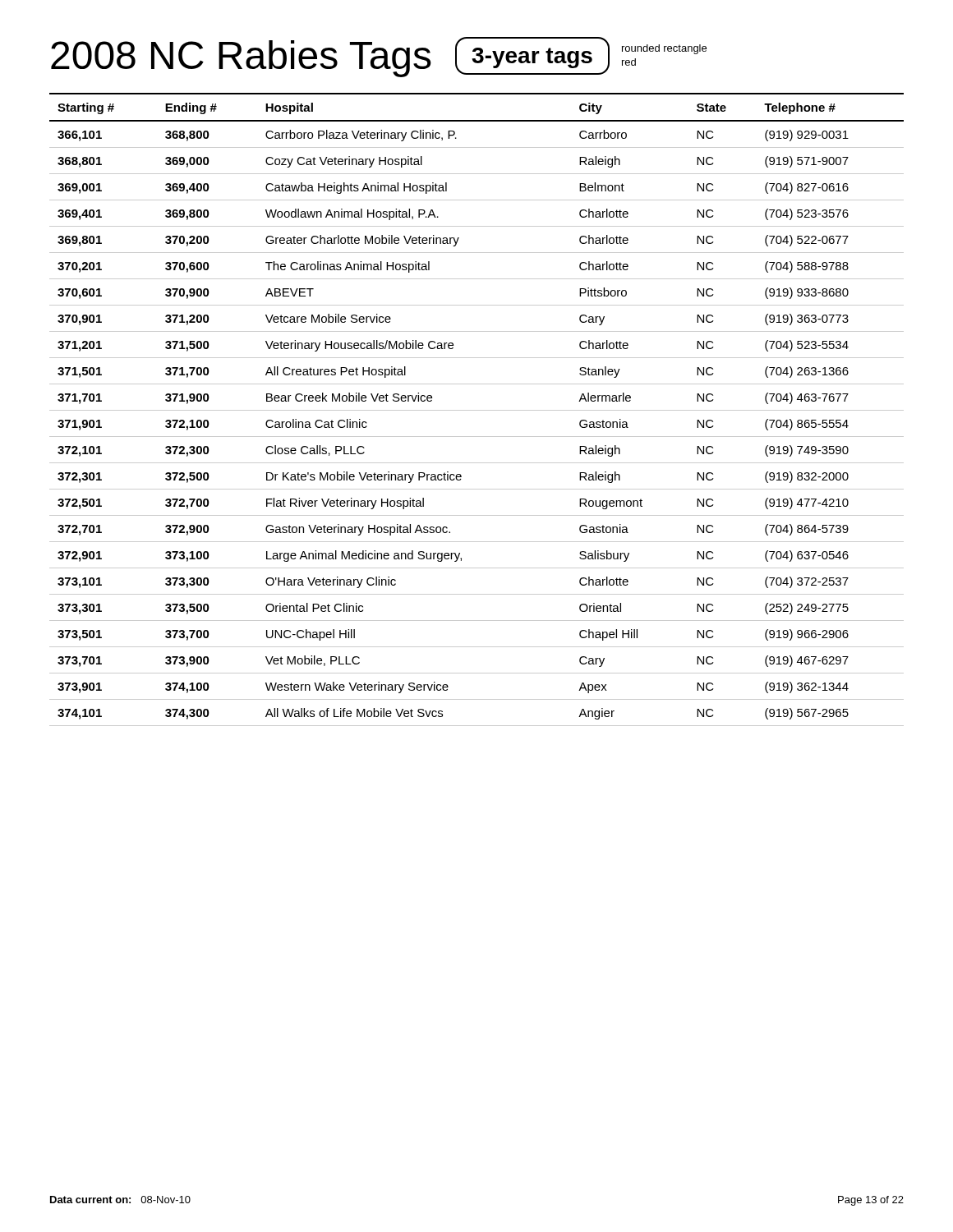
Task: Navigate to the block starting "2008 NC Rabies"
Action: [x=378, y=55]
